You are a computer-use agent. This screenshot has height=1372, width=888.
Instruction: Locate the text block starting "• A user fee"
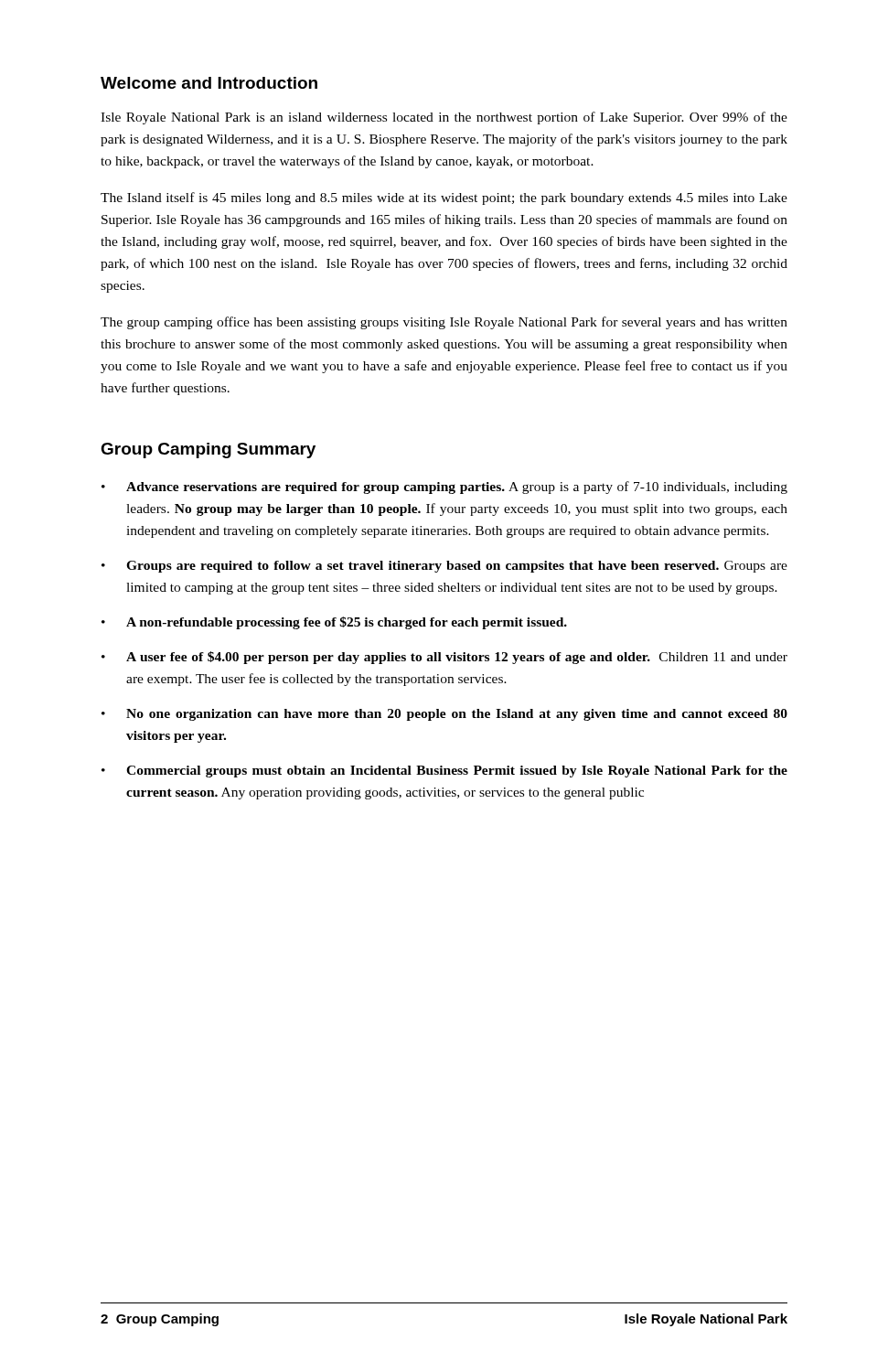(x=444, y=668)
